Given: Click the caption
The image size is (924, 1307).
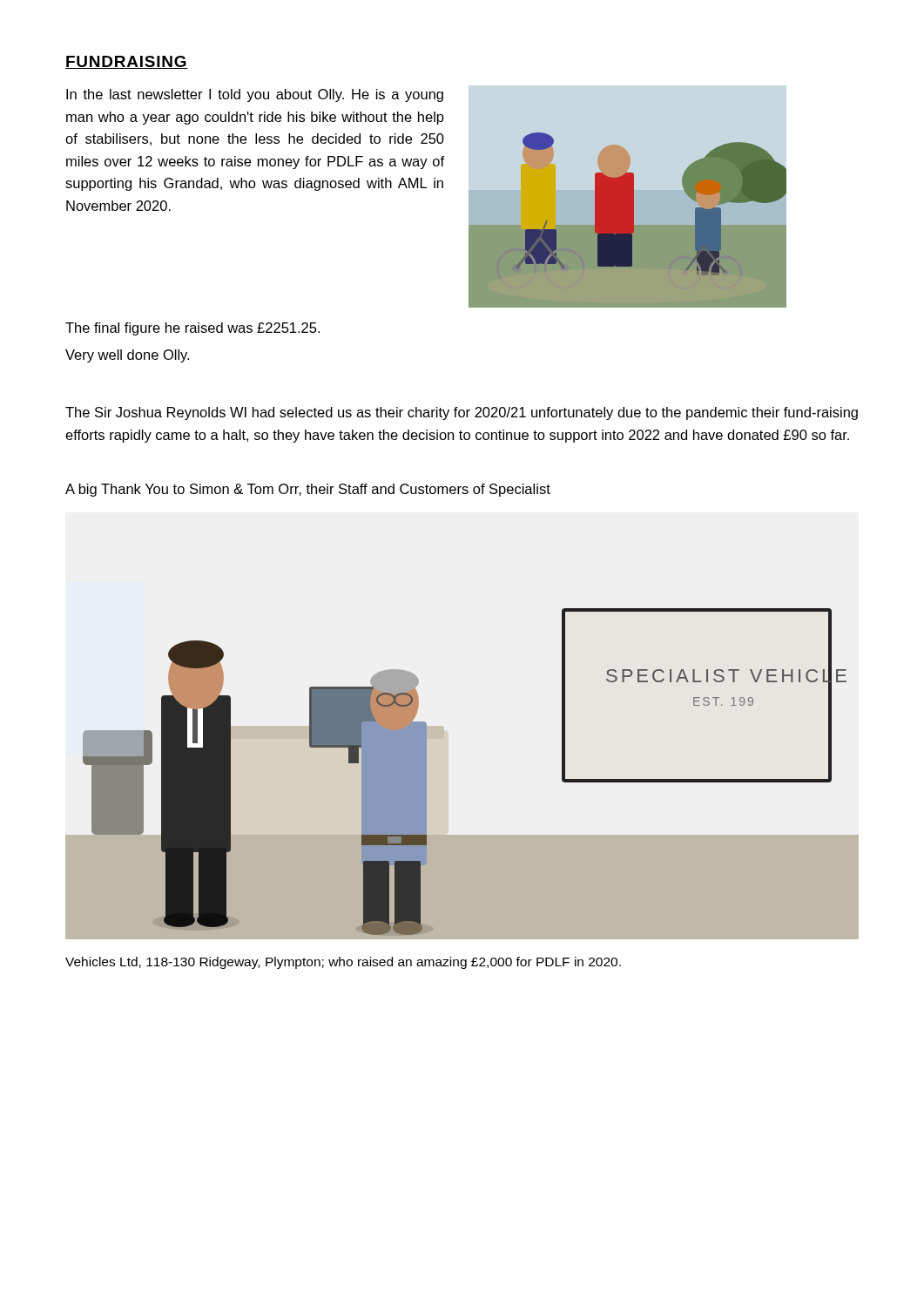Looking at the screenshot, I should [x=344, y=962].
